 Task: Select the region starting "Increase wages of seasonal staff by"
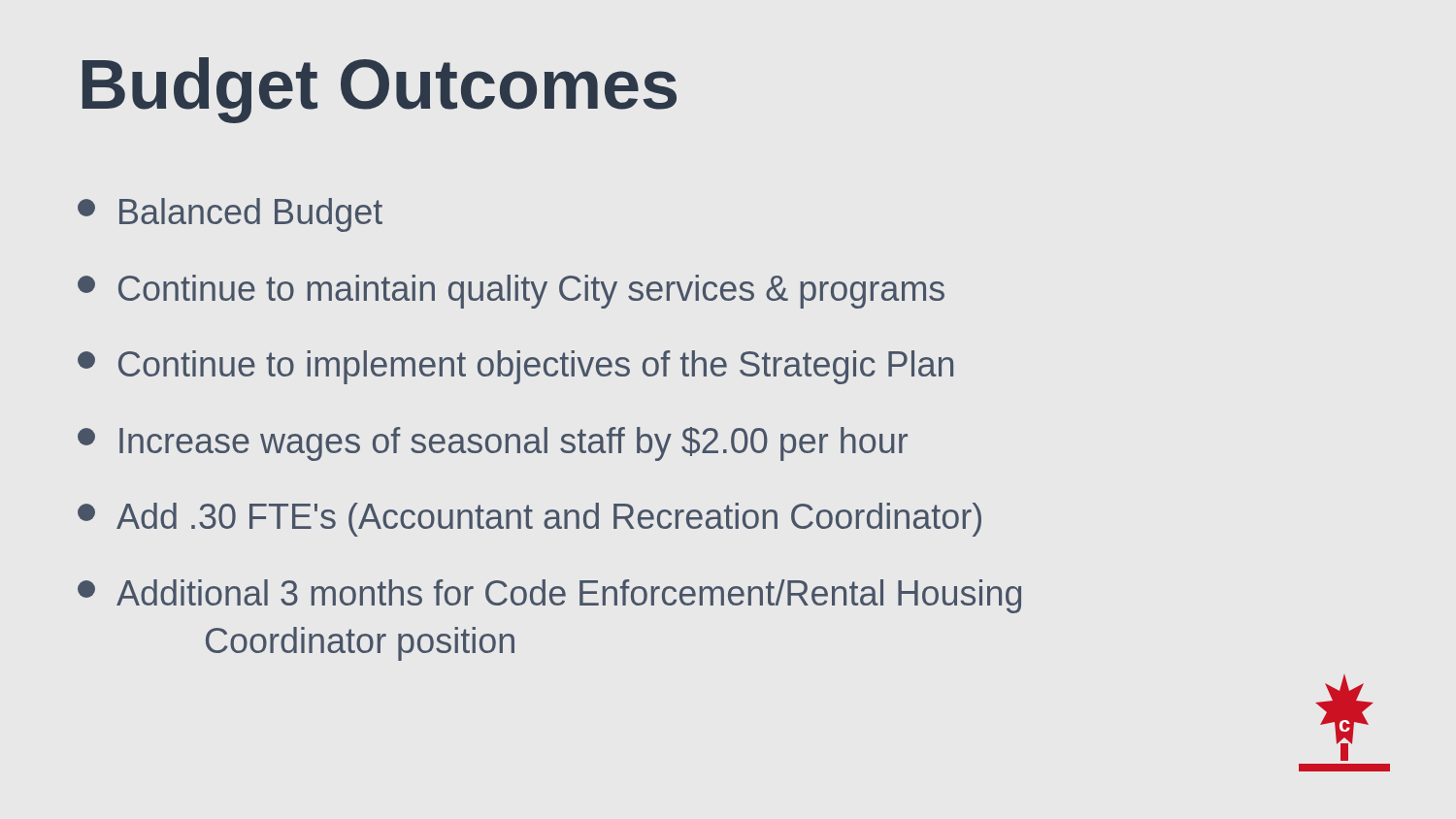coord(493,442)
